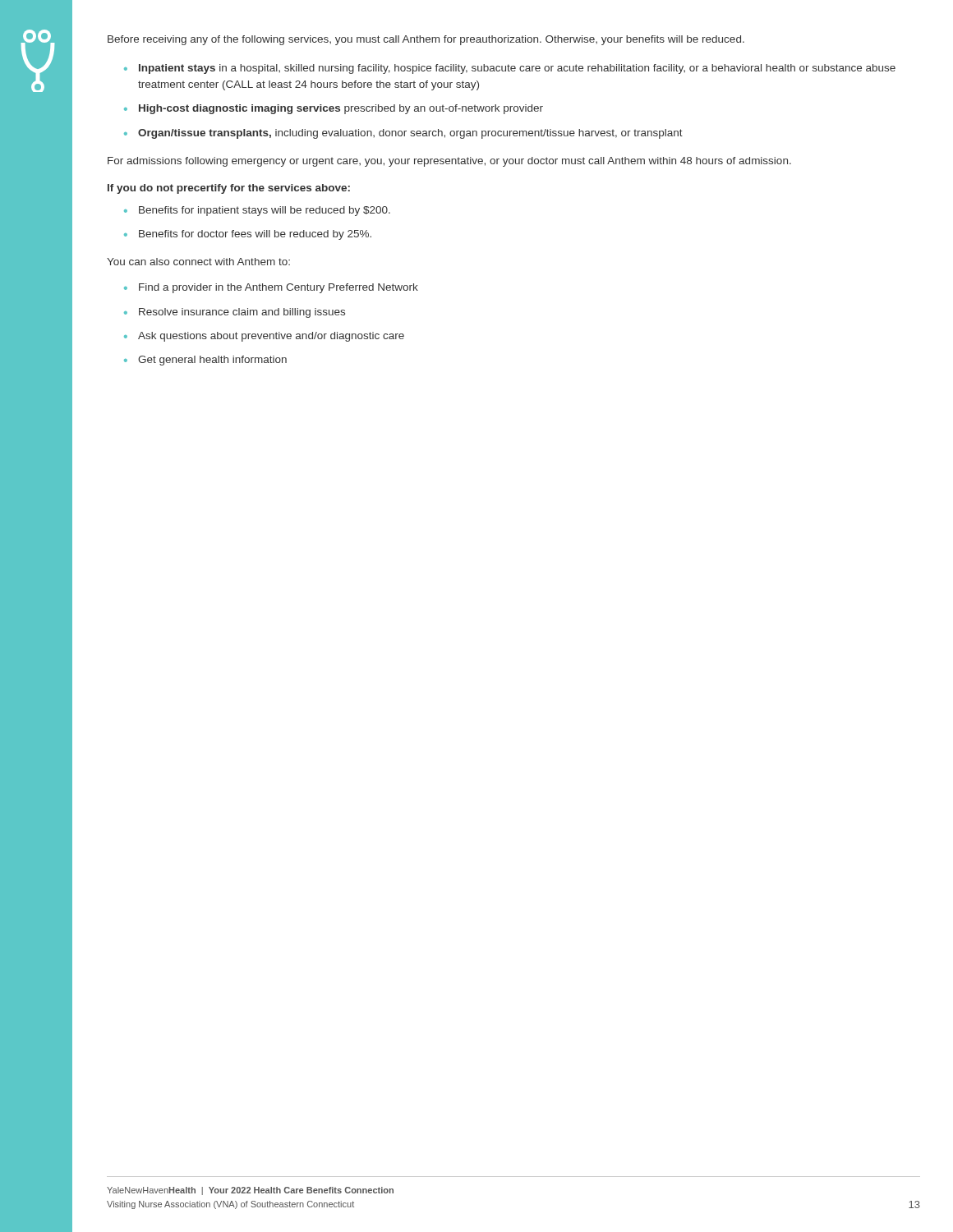953x1232 pixels.
Task: Click on the text starting "Ask questions about preventive and/or diagnostic care"
Action: point(271,335)
